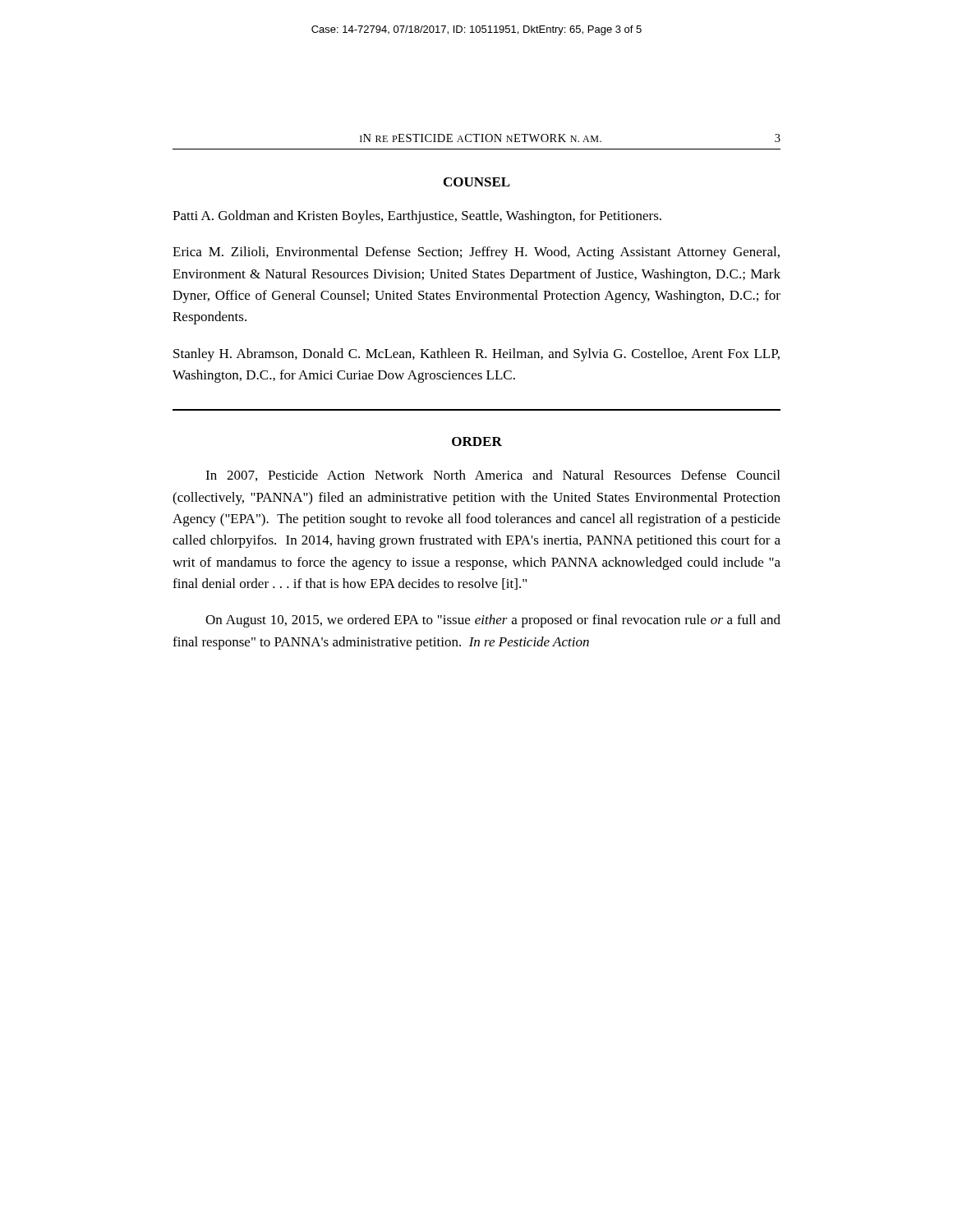Click on the passage starting "Erica M. Zilioli, Environmental Defense Section; Jeffrey"
953x1232 pixels.
click(x=476, y=284)
